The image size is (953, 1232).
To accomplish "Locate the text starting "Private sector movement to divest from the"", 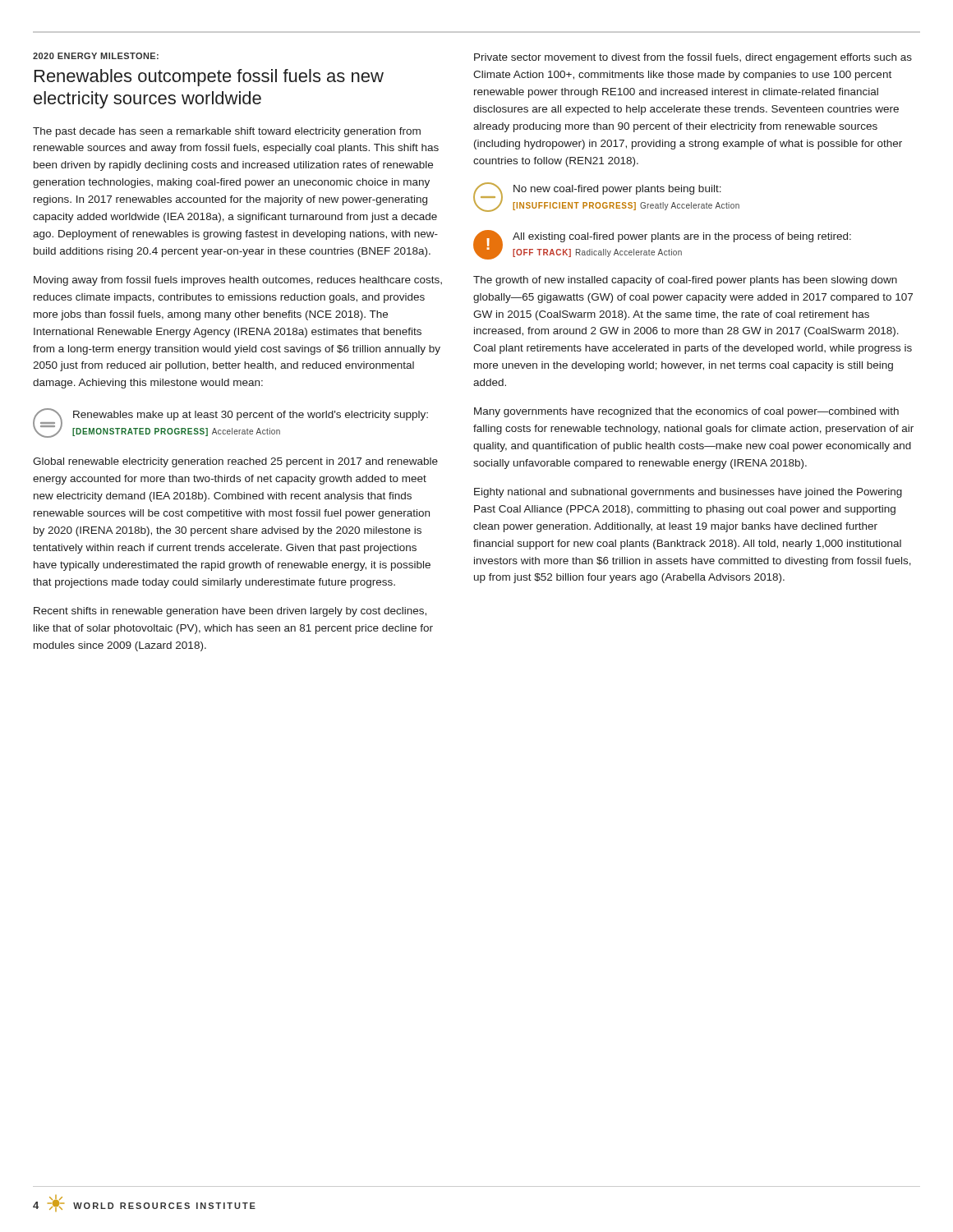I will tap(693, 109).
